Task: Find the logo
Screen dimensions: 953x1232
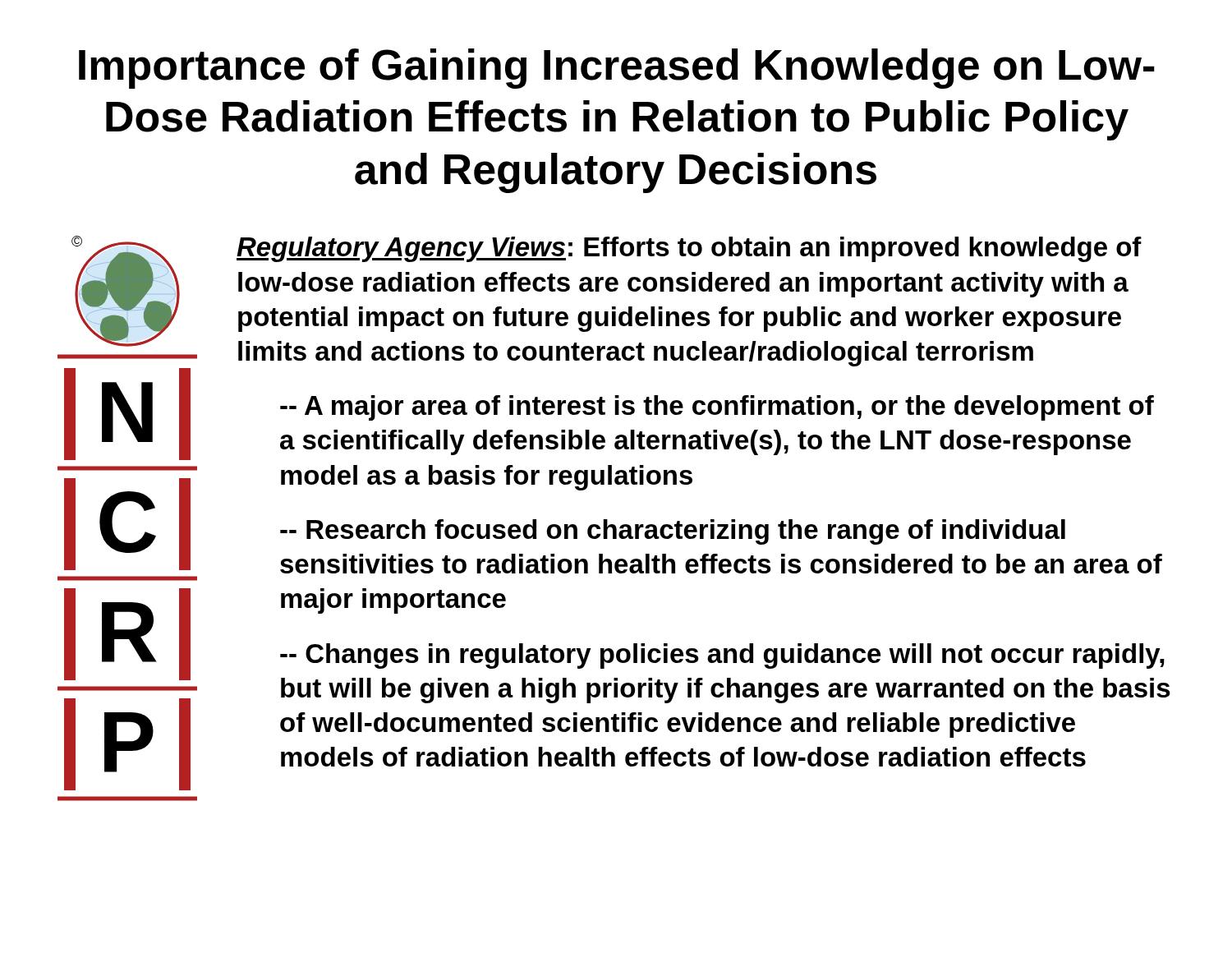Action: [x=136, y=574]
